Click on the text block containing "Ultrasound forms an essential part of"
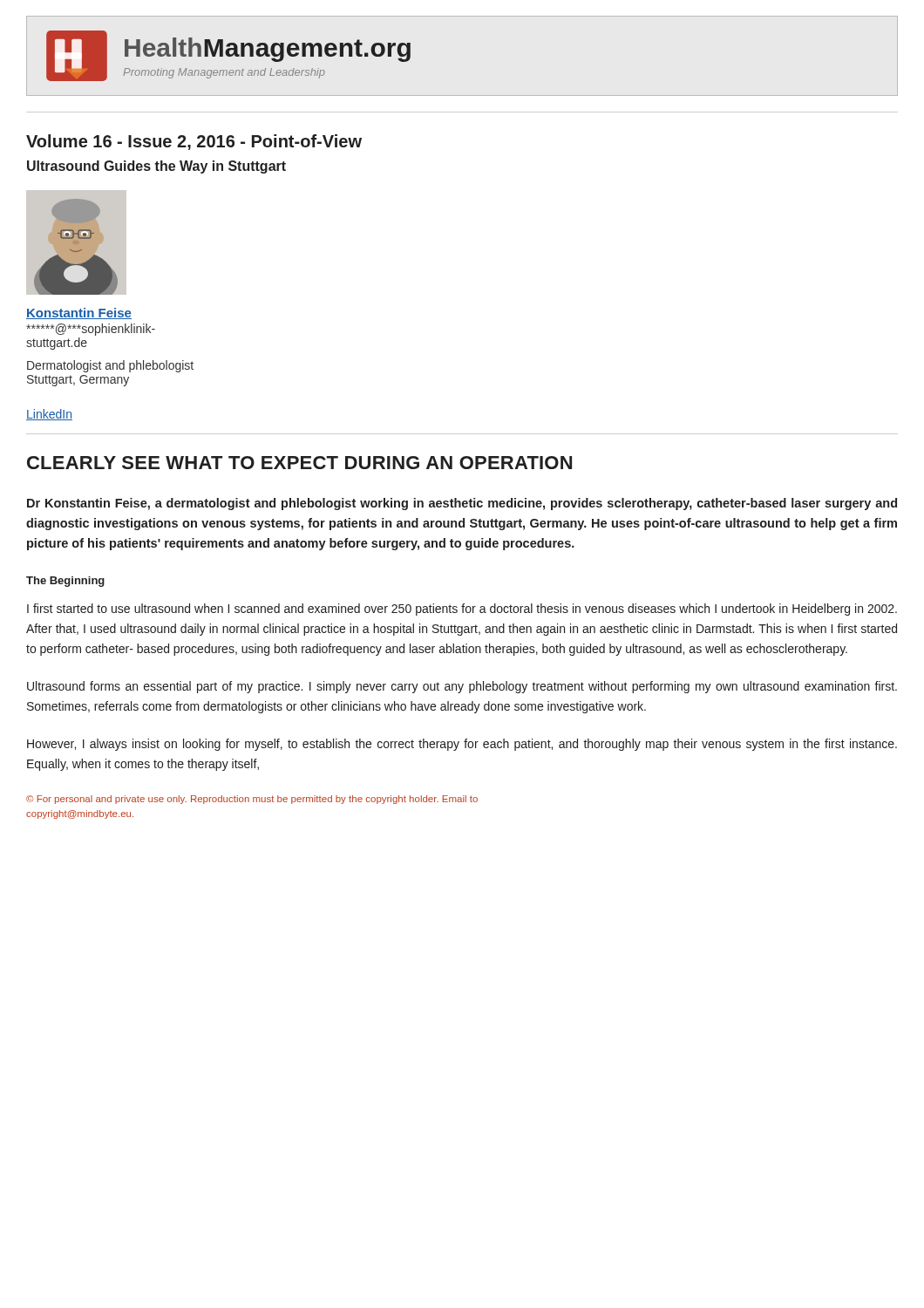Image resolution: width=924 pixels, height=1308 pixels. point(462,696)
